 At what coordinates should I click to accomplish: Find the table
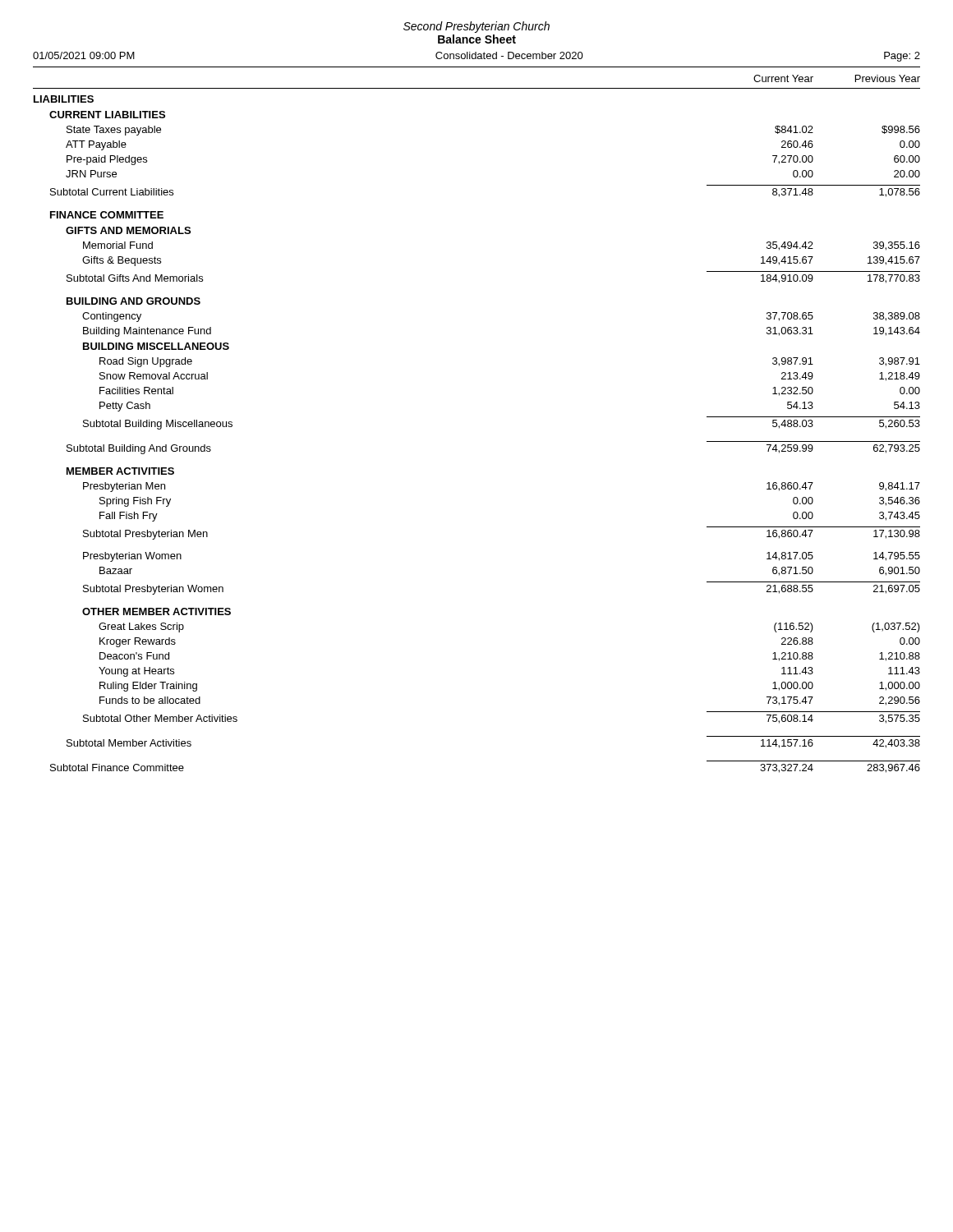pyautogui.click(x=476, y=433)
